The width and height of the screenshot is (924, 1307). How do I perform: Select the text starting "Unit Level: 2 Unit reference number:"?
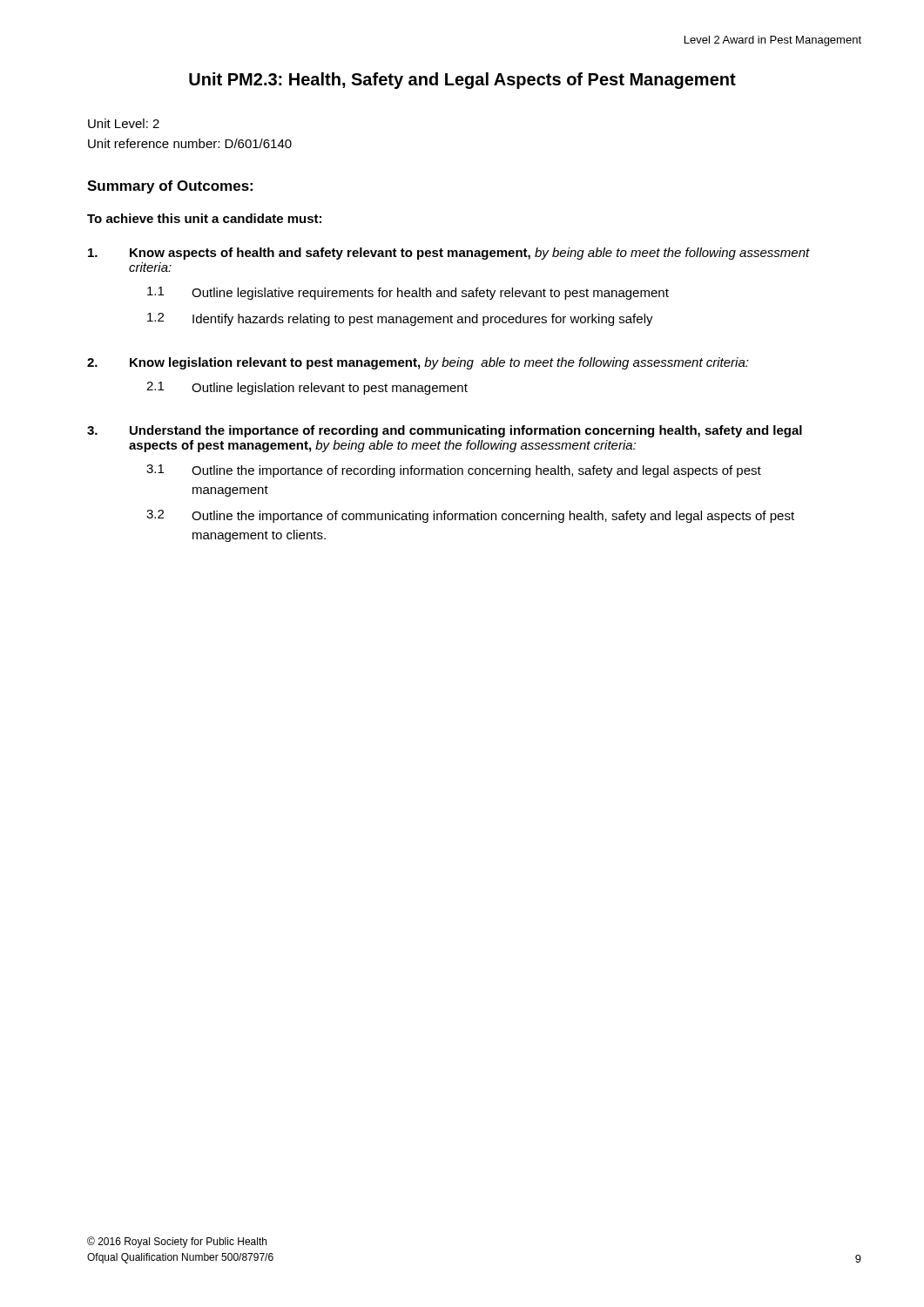(x=190, y=133)
